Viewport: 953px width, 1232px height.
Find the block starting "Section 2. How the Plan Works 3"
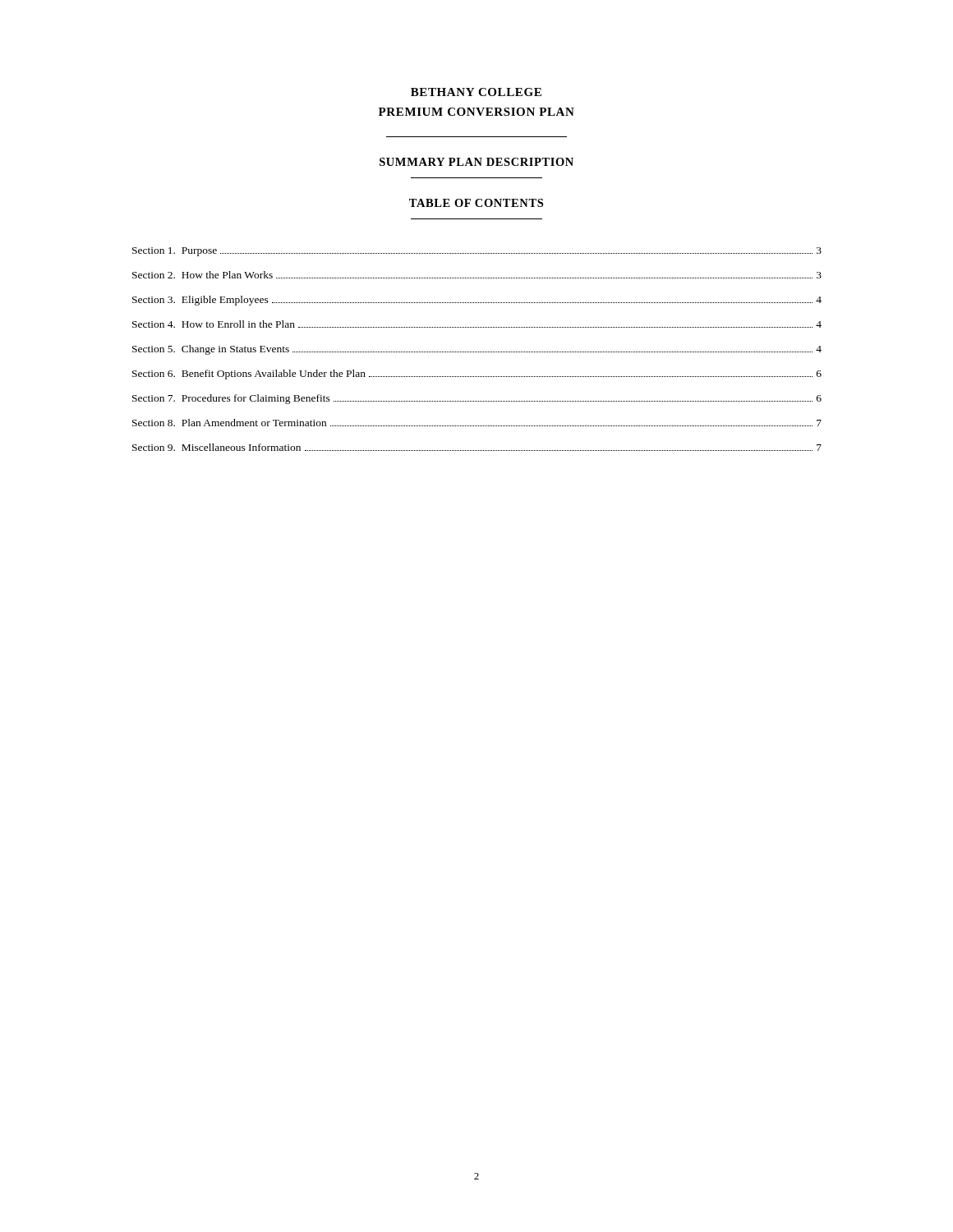[476, 275]
